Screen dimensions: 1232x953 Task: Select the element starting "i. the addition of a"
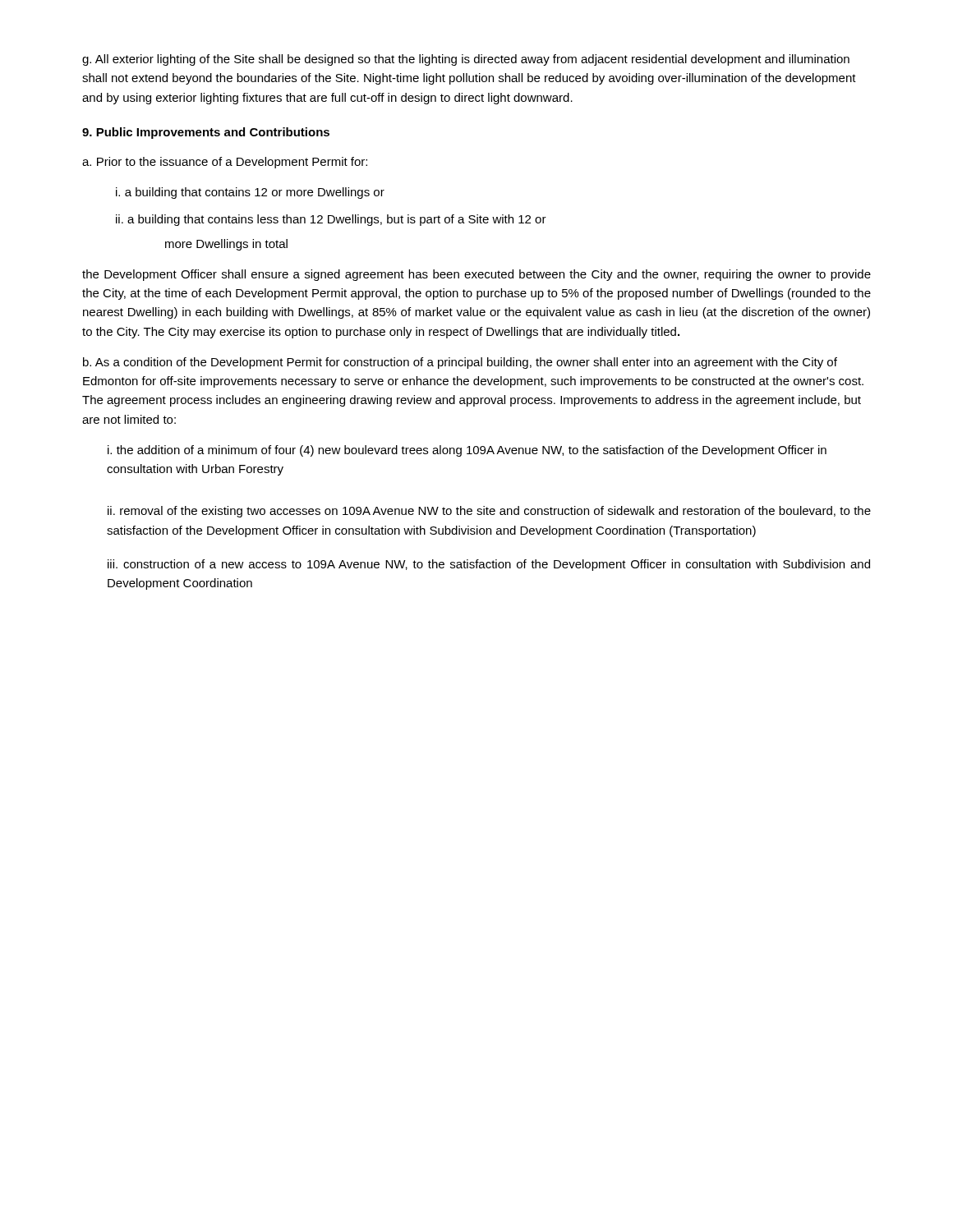coord(467,459)
